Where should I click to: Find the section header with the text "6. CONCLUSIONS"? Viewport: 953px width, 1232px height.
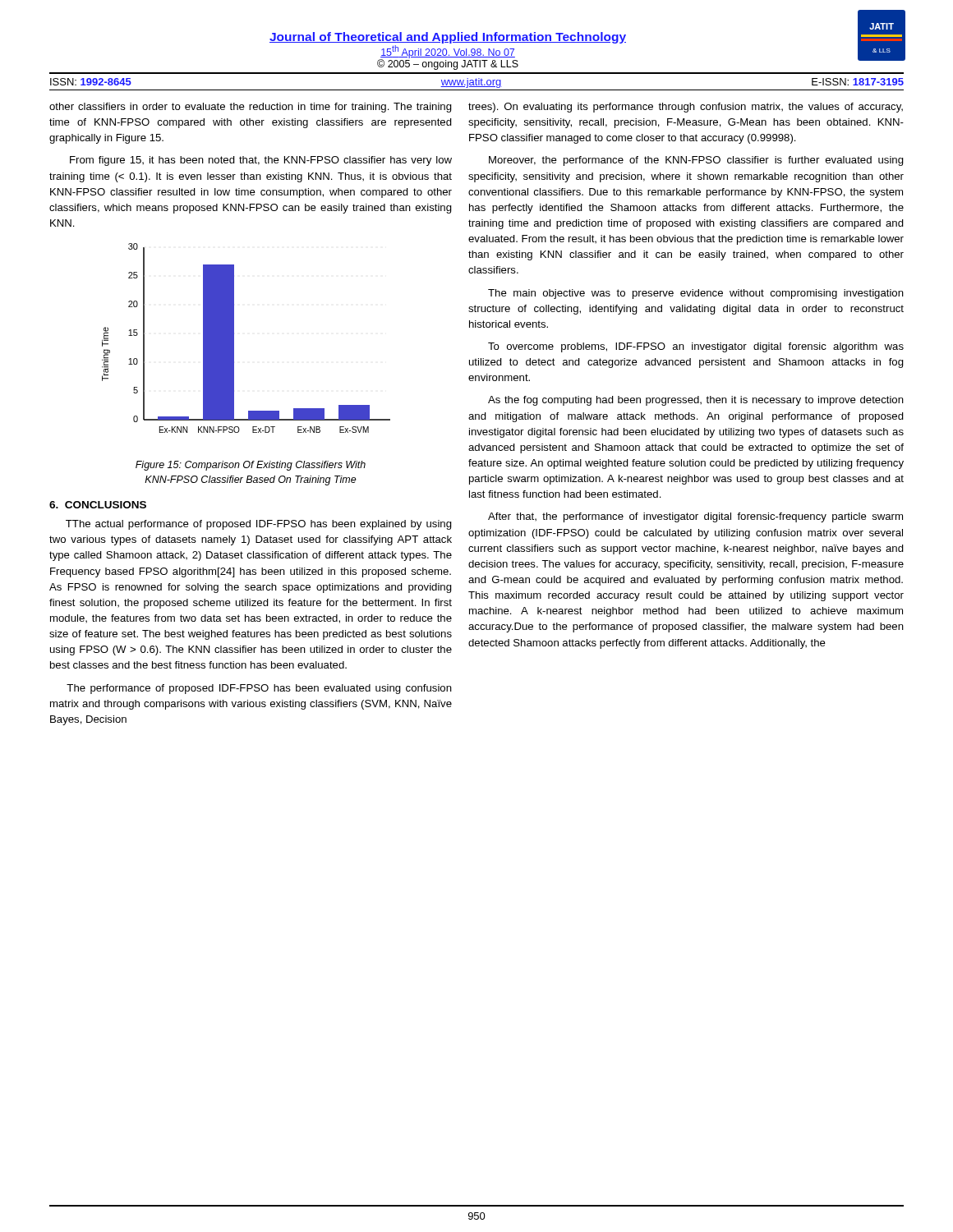tap(98, 505)
